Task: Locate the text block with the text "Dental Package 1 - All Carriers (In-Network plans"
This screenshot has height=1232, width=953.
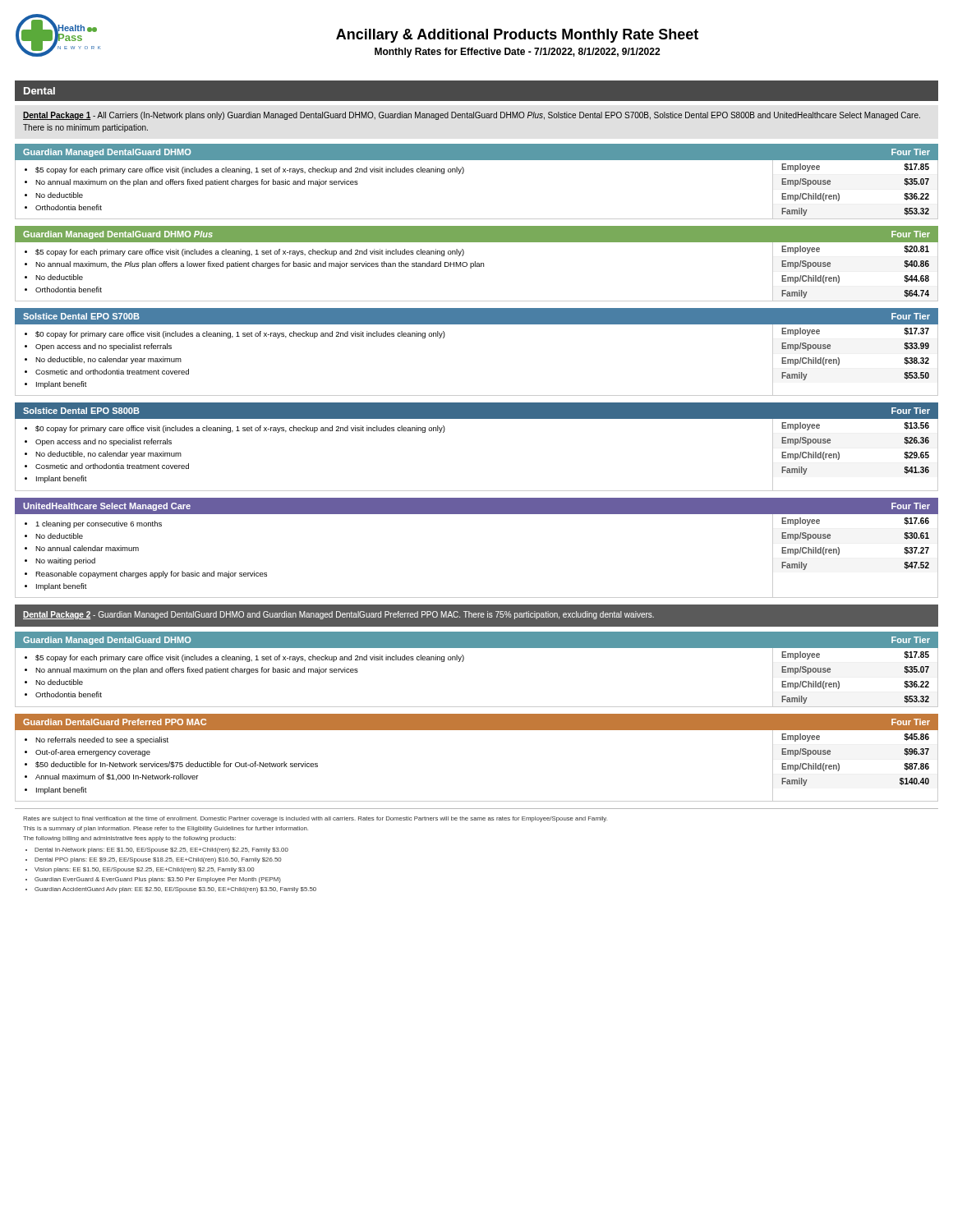Action: 472,121
